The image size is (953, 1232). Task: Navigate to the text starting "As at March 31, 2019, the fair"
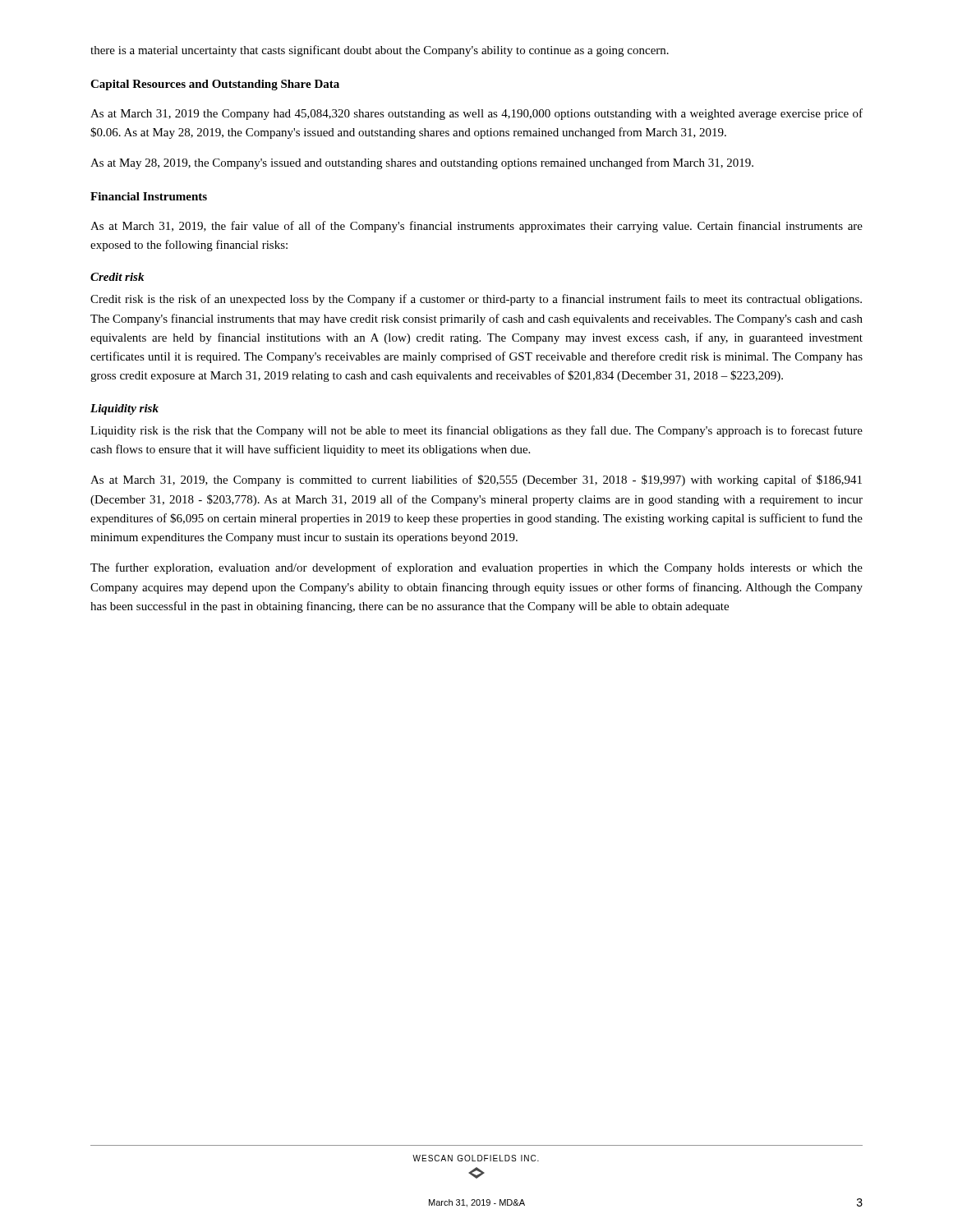[x=476, y=236]
